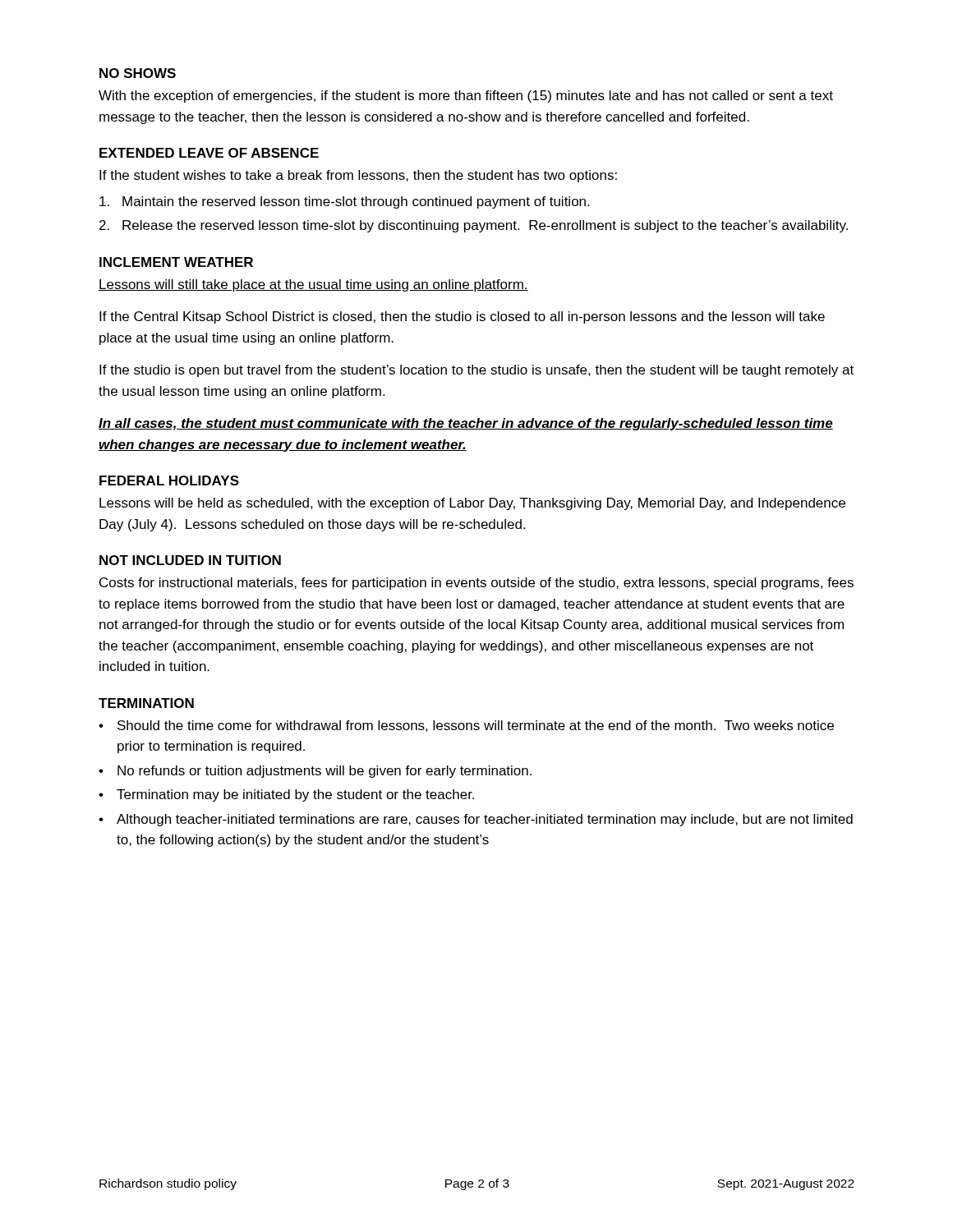Locate the region starting "NOT INCLUDED IN TUITION"

pyautogui.click(x=190, y=561)
